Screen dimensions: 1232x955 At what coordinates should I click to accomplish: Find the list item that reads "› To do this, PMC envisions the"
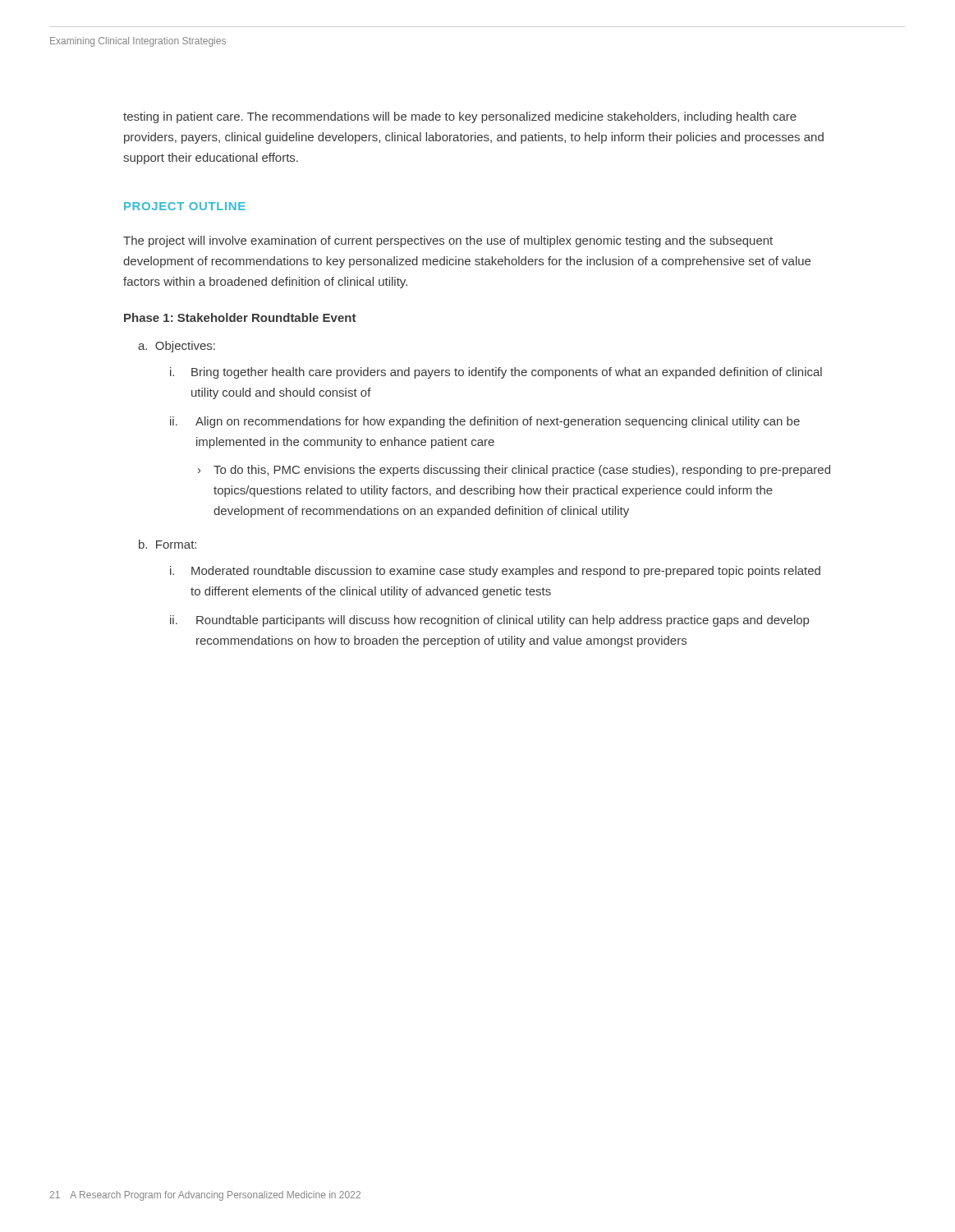click(x=514, y=491)
